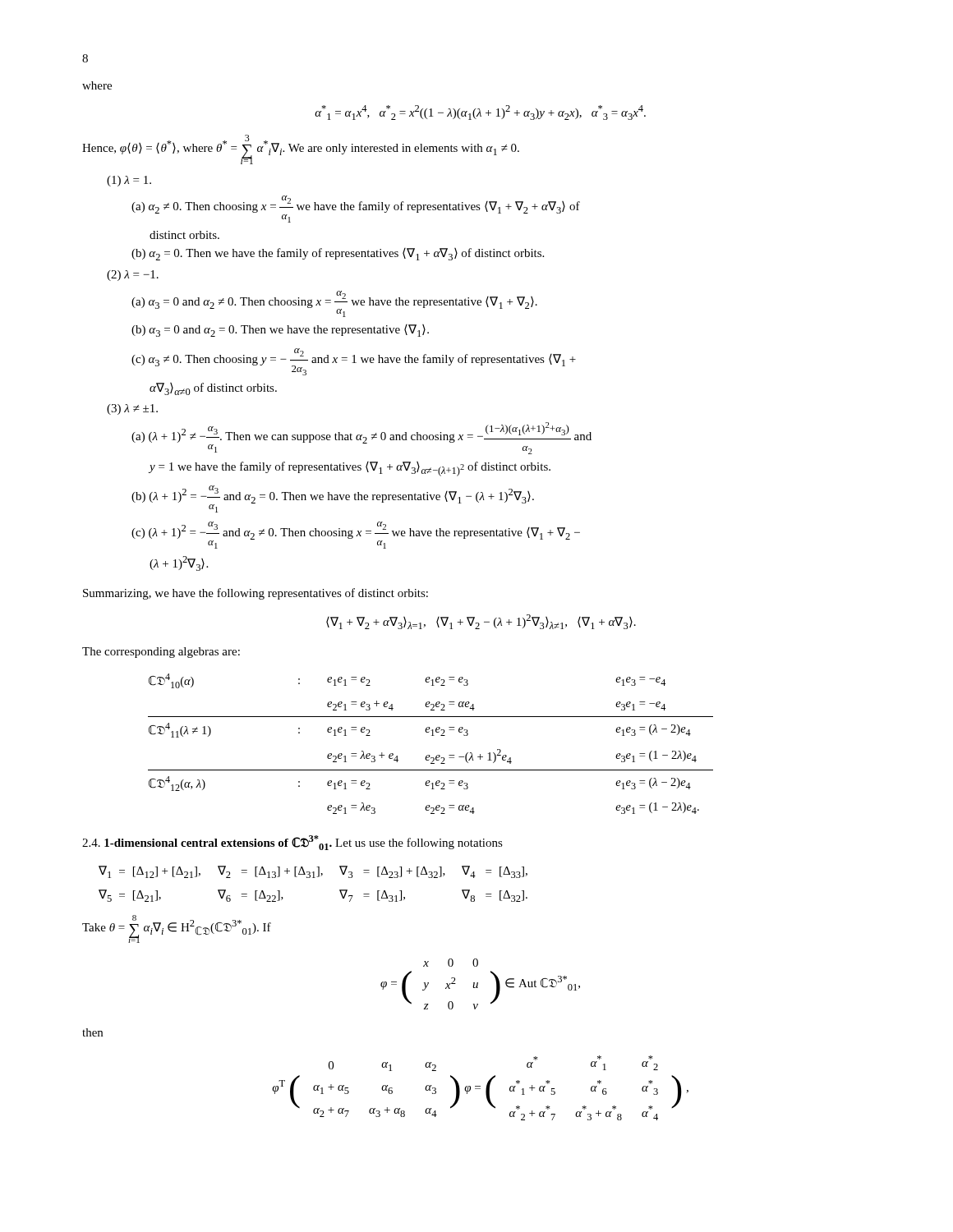Point to the block beginning "(c) α3 ≠"
953x1232 pixels.
[354, 360]
